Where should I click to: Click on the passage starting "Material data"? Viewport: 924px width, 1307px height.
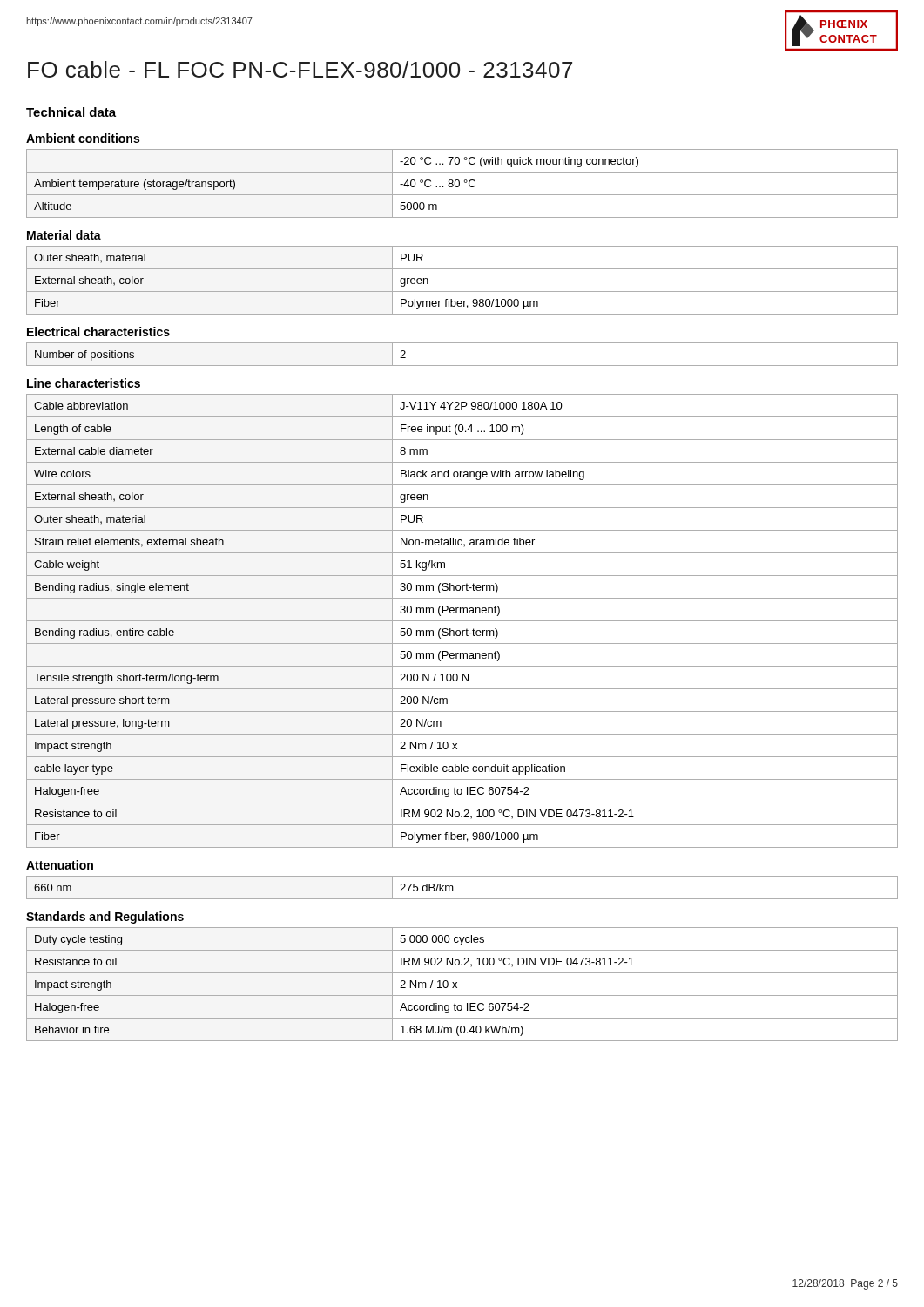[x=63, y=235]
